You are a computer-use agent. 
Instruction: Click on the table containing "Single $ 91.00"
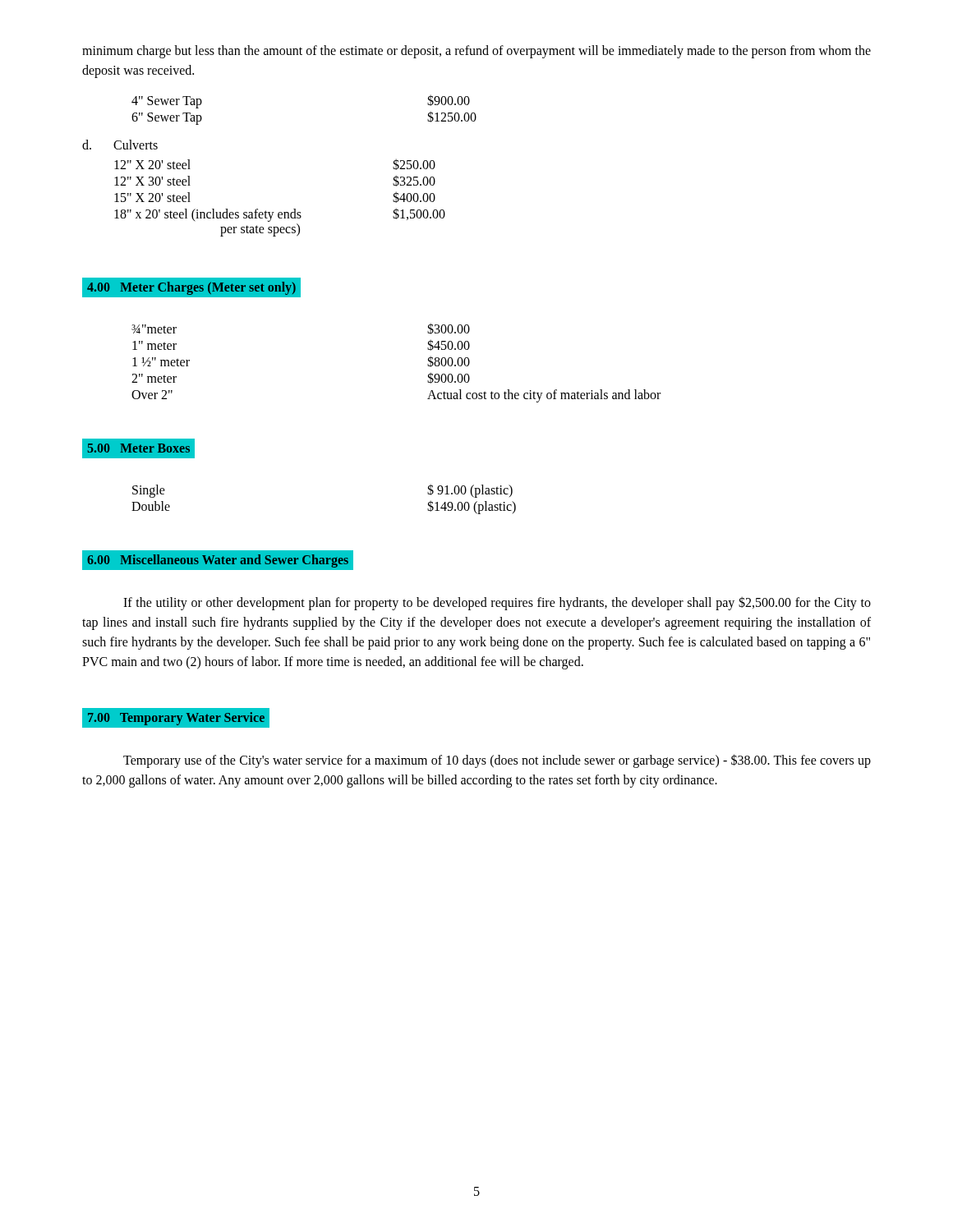[x=476, y=499]
